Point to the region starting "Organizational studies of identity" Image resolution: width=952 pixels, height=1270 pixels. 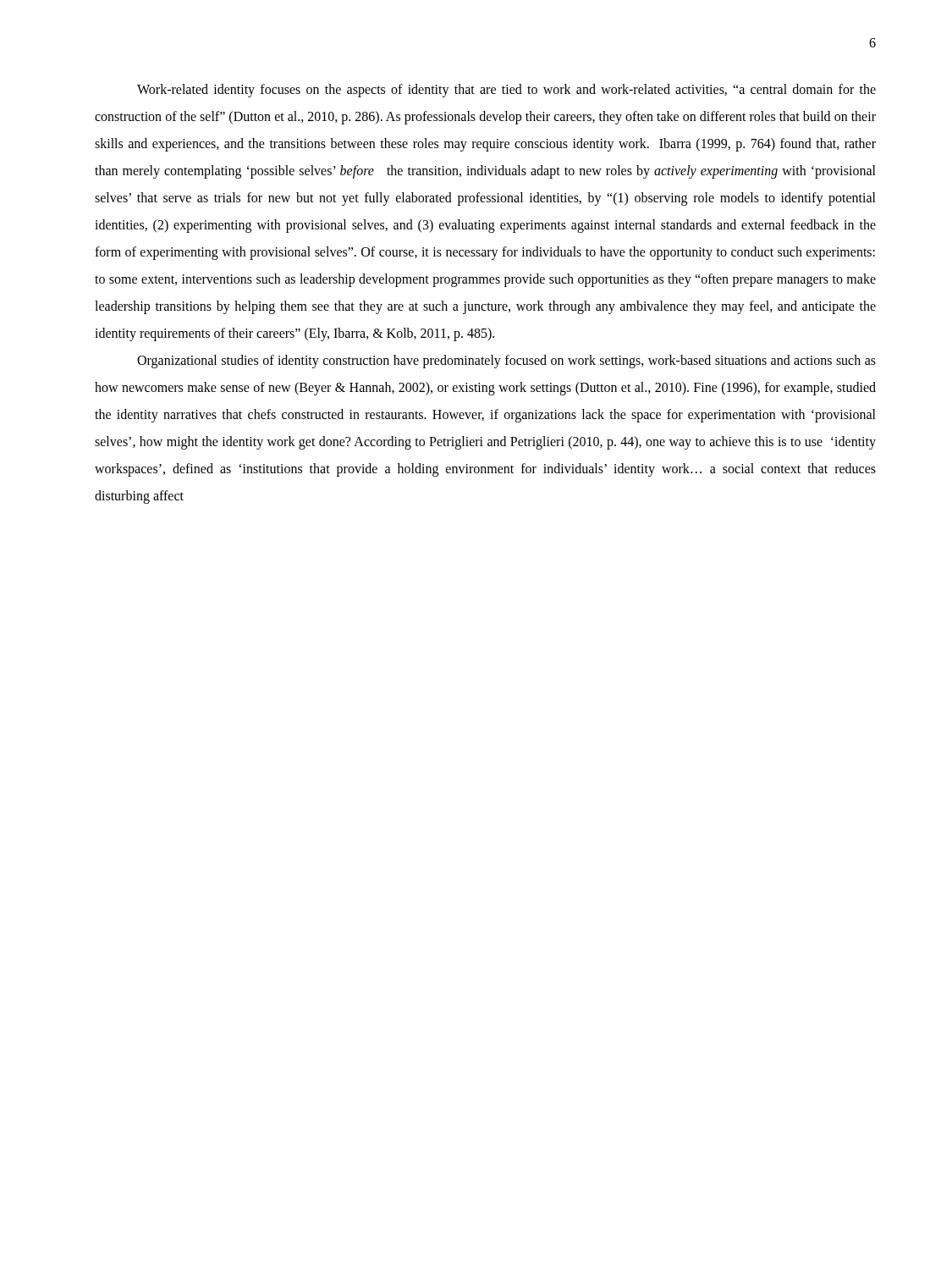coord(485,428)
